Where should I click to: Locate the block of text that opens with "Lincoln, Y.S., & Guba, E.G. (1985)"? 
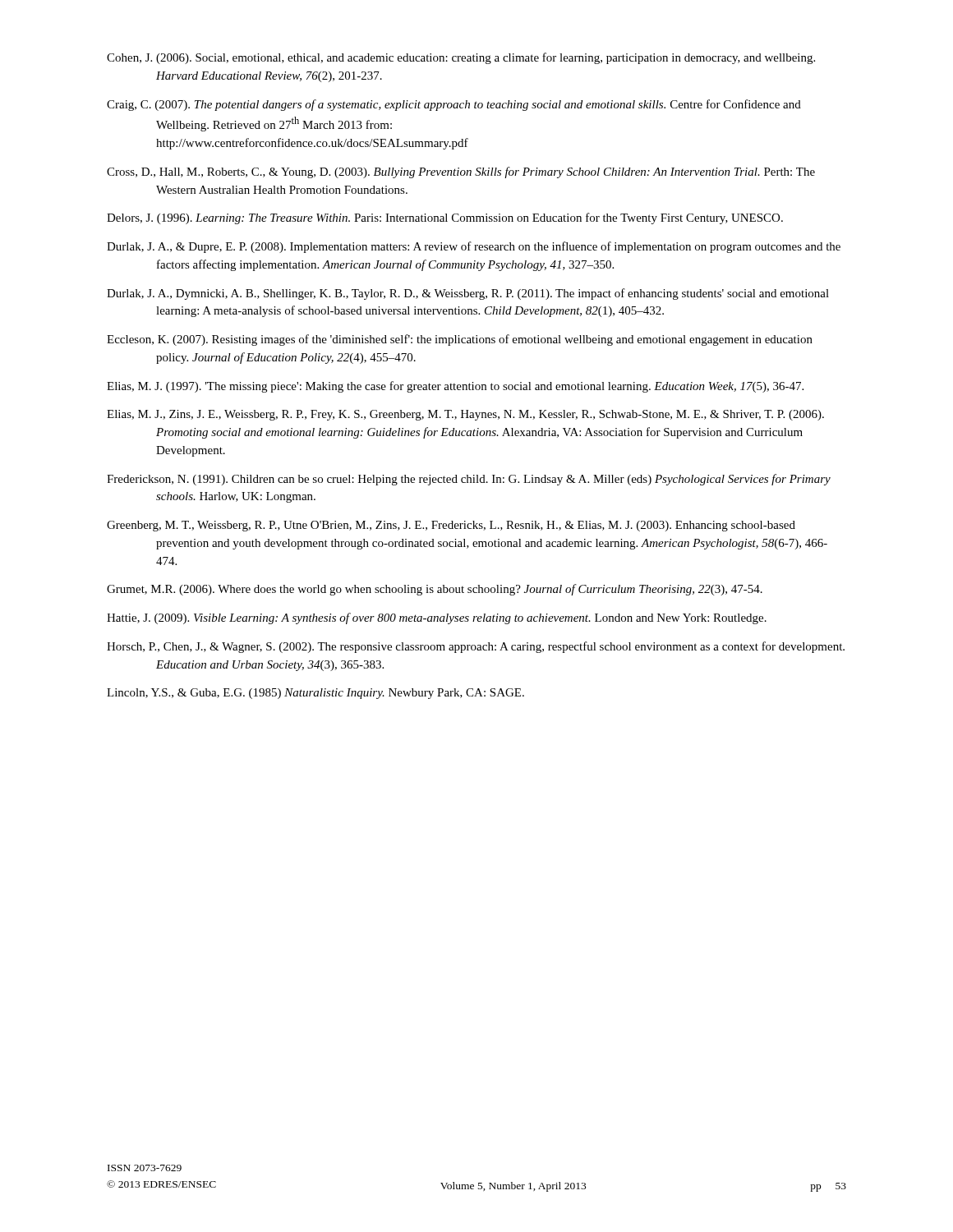pyautogui.click(x=316, y=693)
